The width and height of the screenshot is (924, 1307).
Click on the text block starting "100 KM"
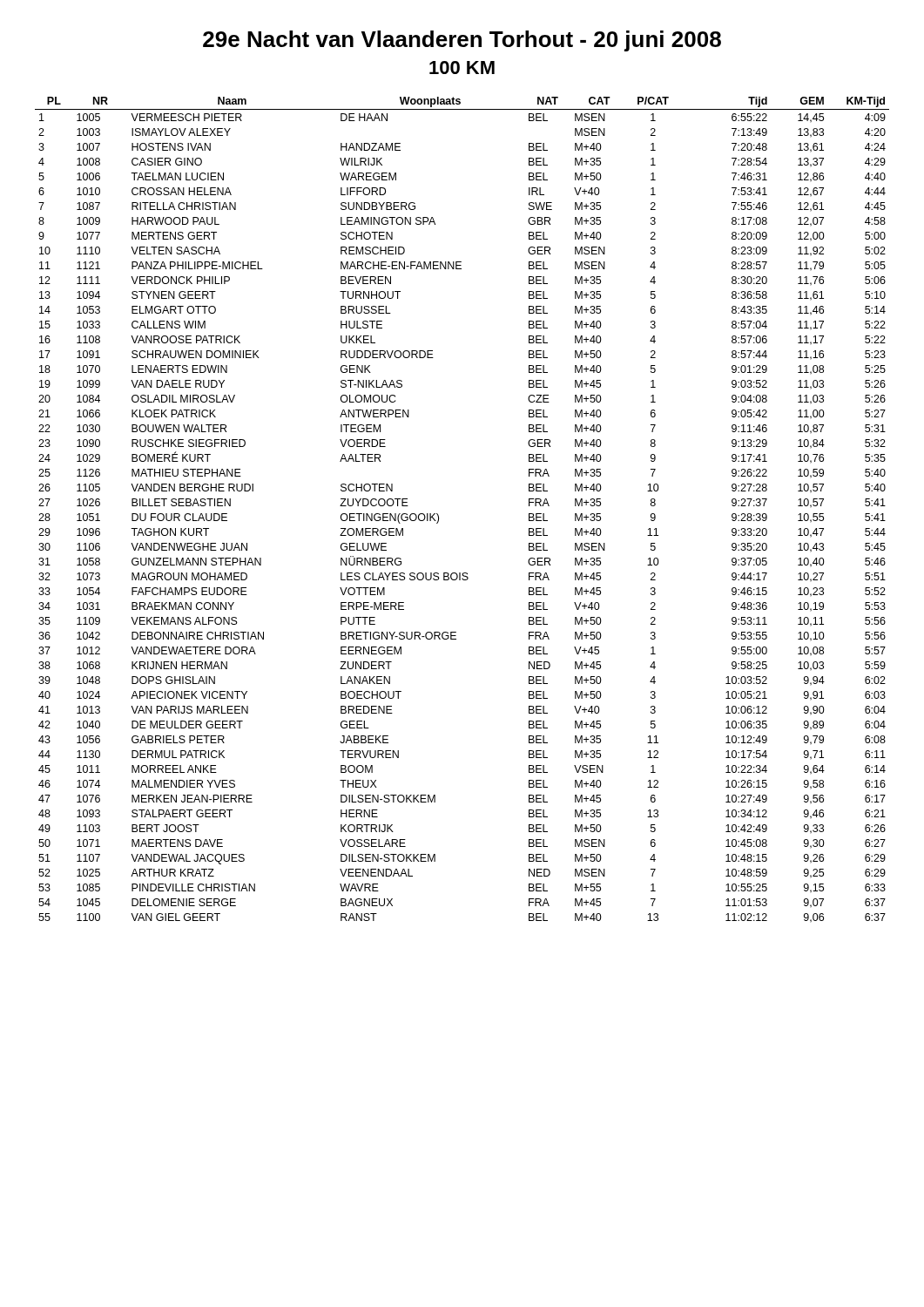[462, 68]
